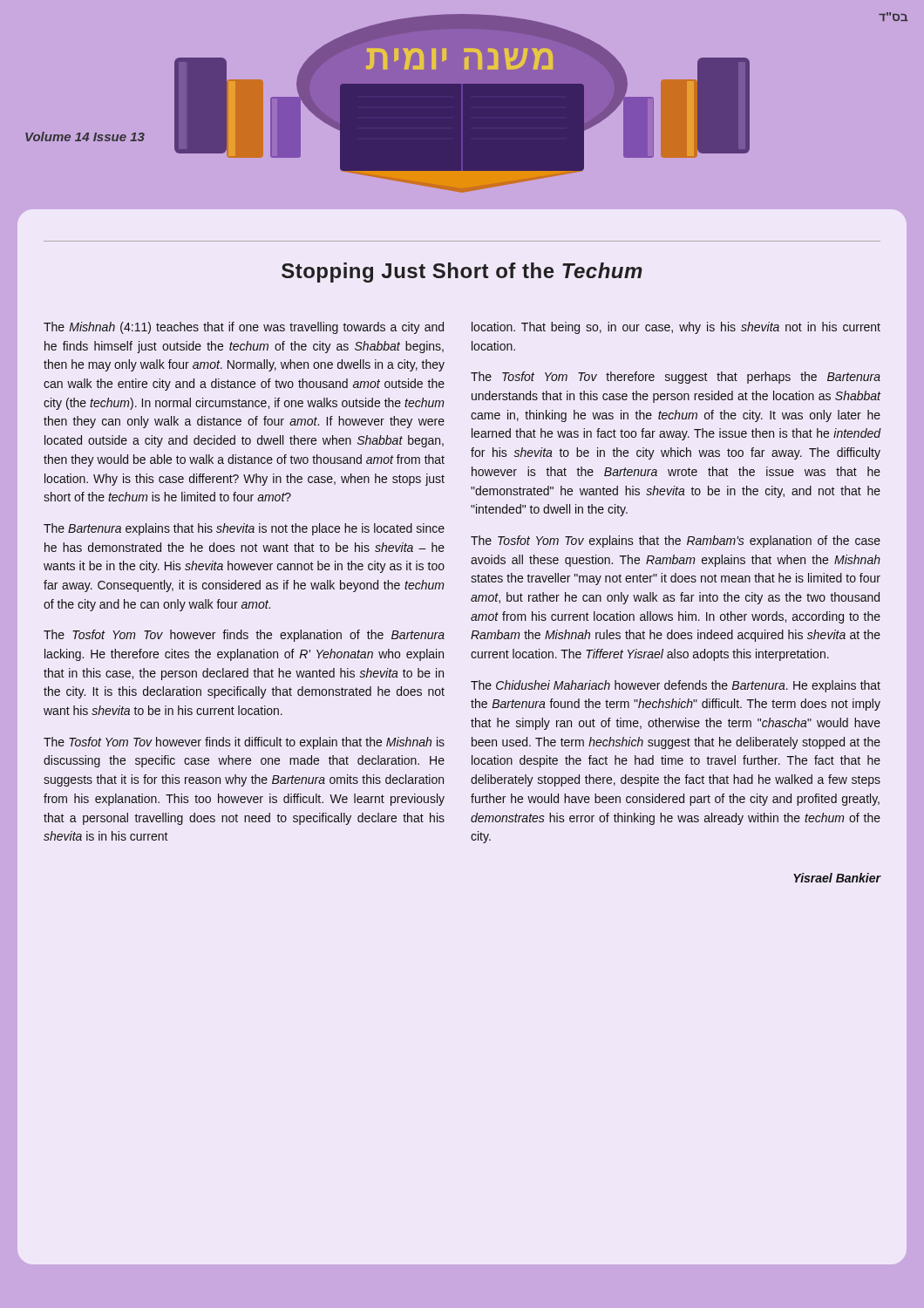Locate the text block with the text "The Tosfot Yom Tov however finds it"
The image size is (924, 1308).
pyautogui.click(x=244, y=789)
